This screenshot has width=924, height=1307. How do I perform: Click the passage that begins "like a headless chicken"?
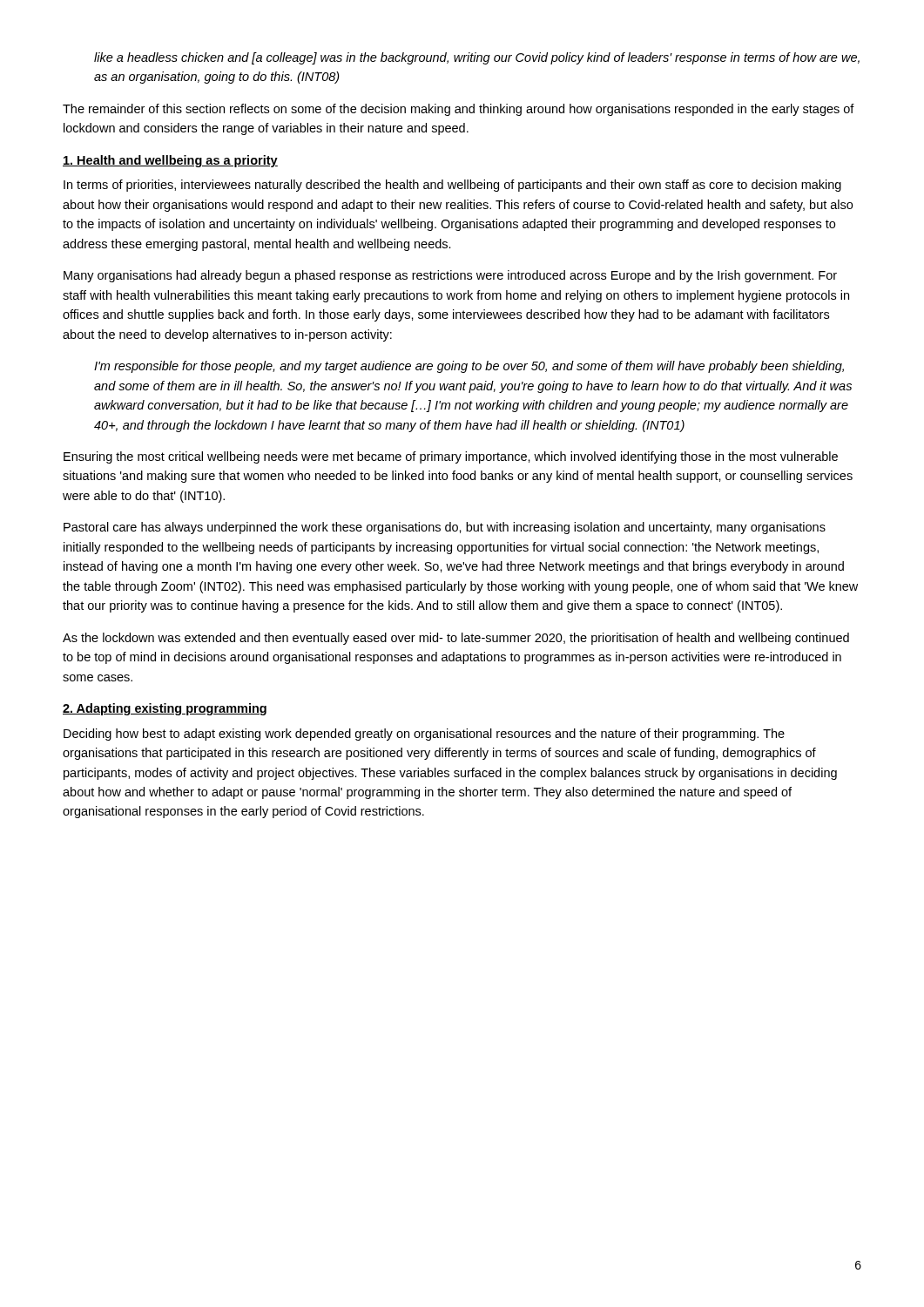click(478, 68)
